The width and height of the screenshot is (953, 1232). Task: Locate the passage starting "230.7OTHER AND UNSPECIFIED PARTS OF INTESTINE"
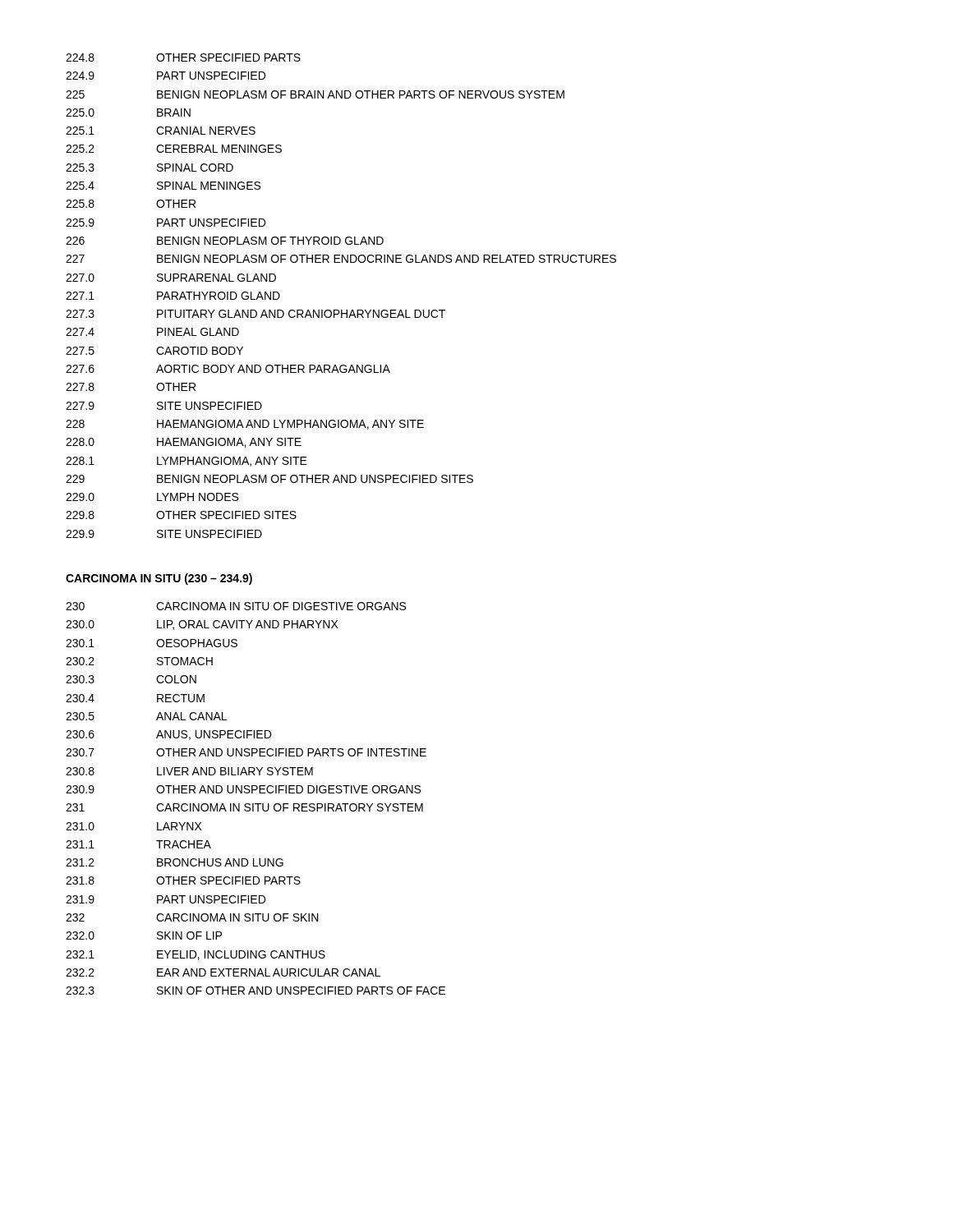coord(246,753)
